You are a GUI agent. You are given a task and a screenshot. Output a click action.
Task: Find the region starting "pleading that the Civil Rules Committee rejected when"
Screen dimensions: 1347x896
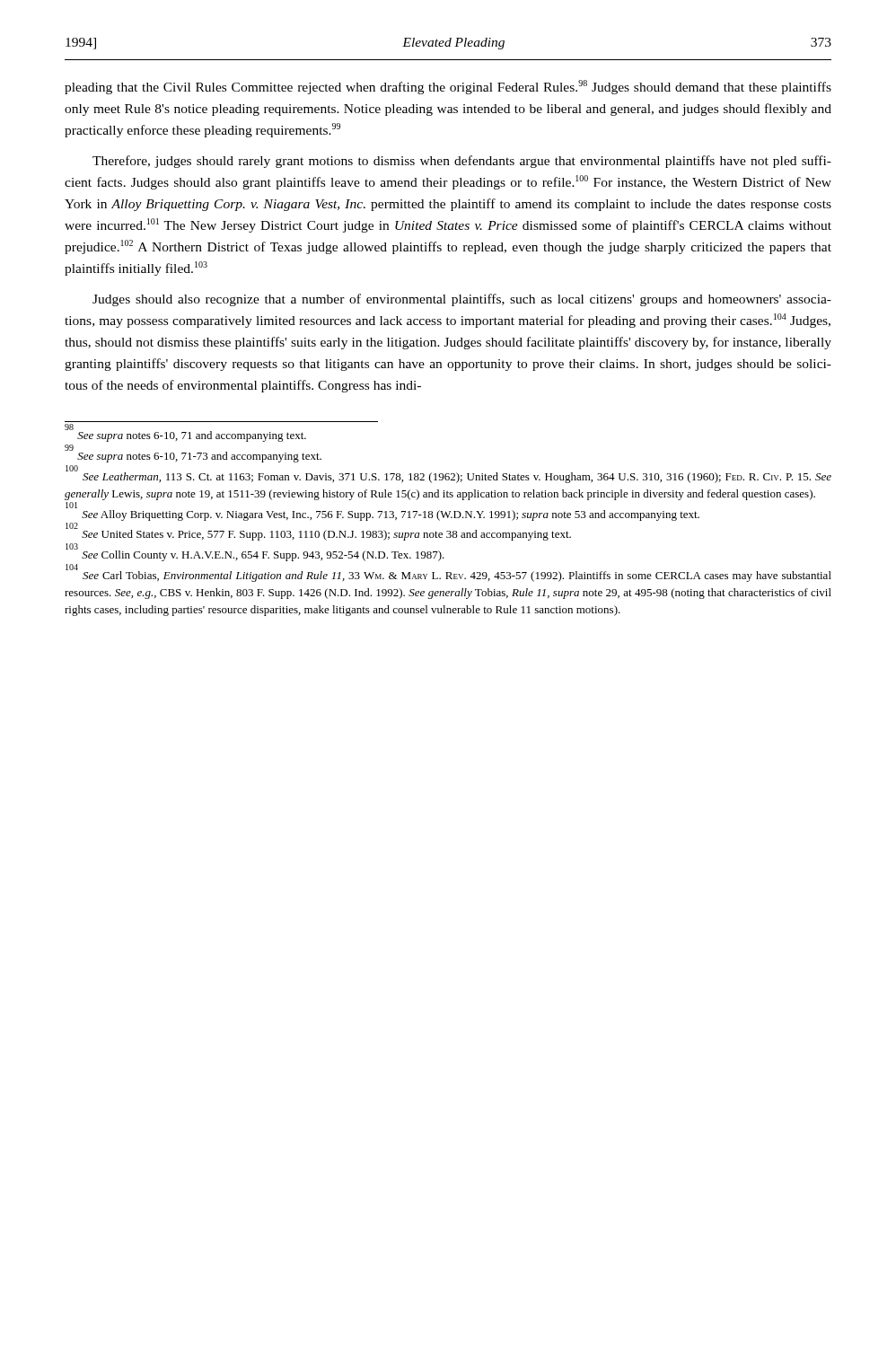click(x=448, y=109)
